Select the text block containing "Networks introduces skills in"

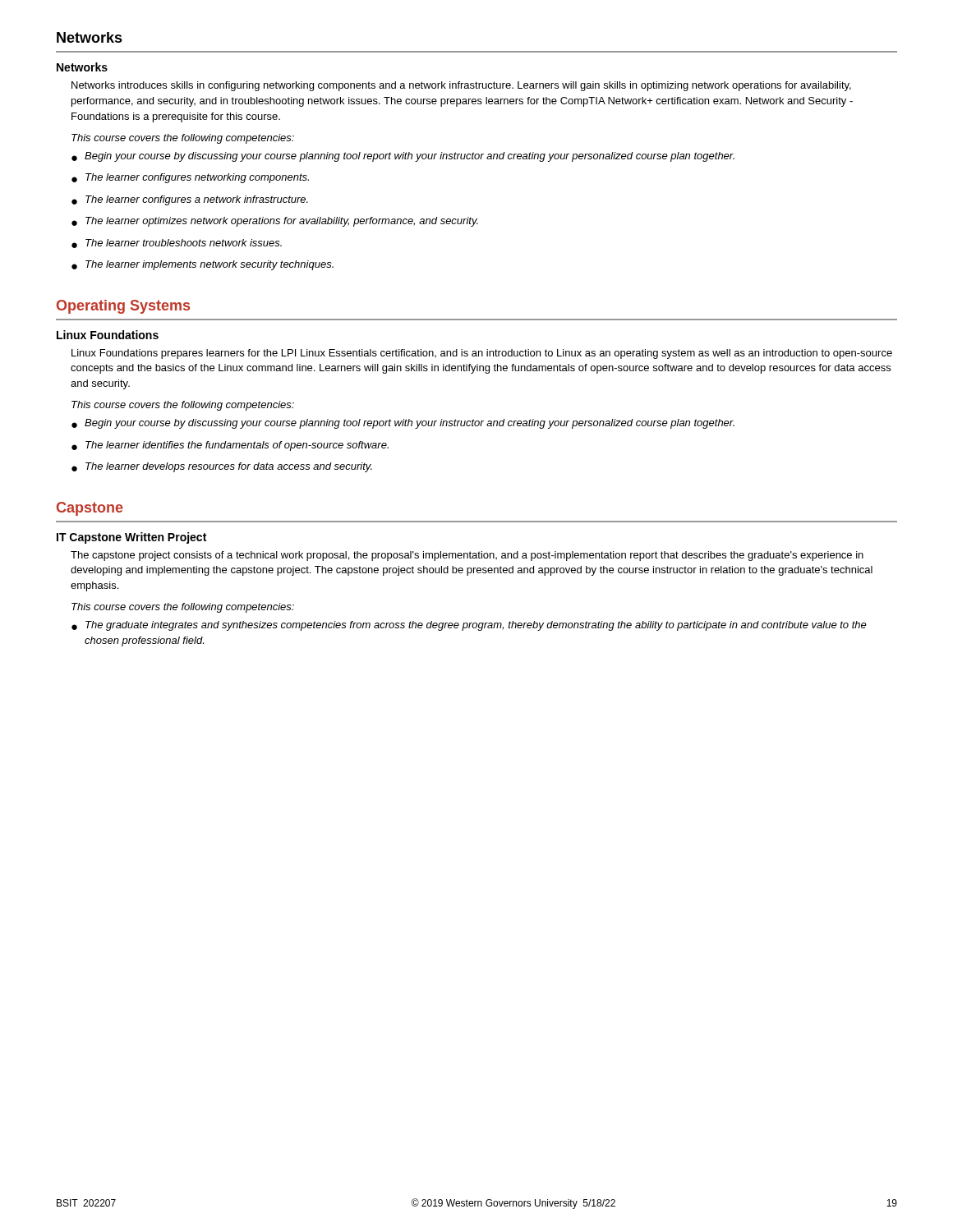click(x=462, y=100)
